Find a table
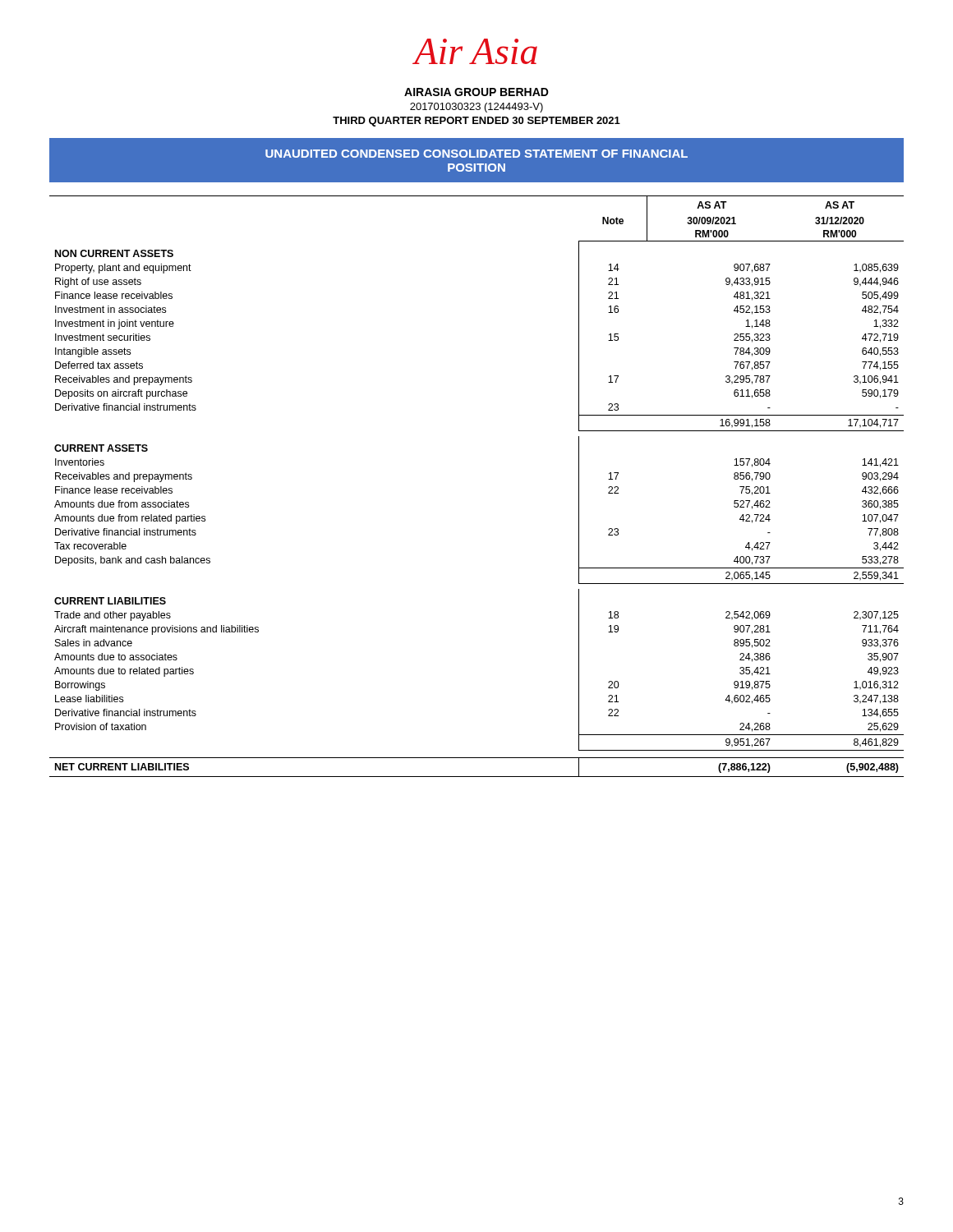The height and width of the screenshot is (1232, 953). pos(476,486)
